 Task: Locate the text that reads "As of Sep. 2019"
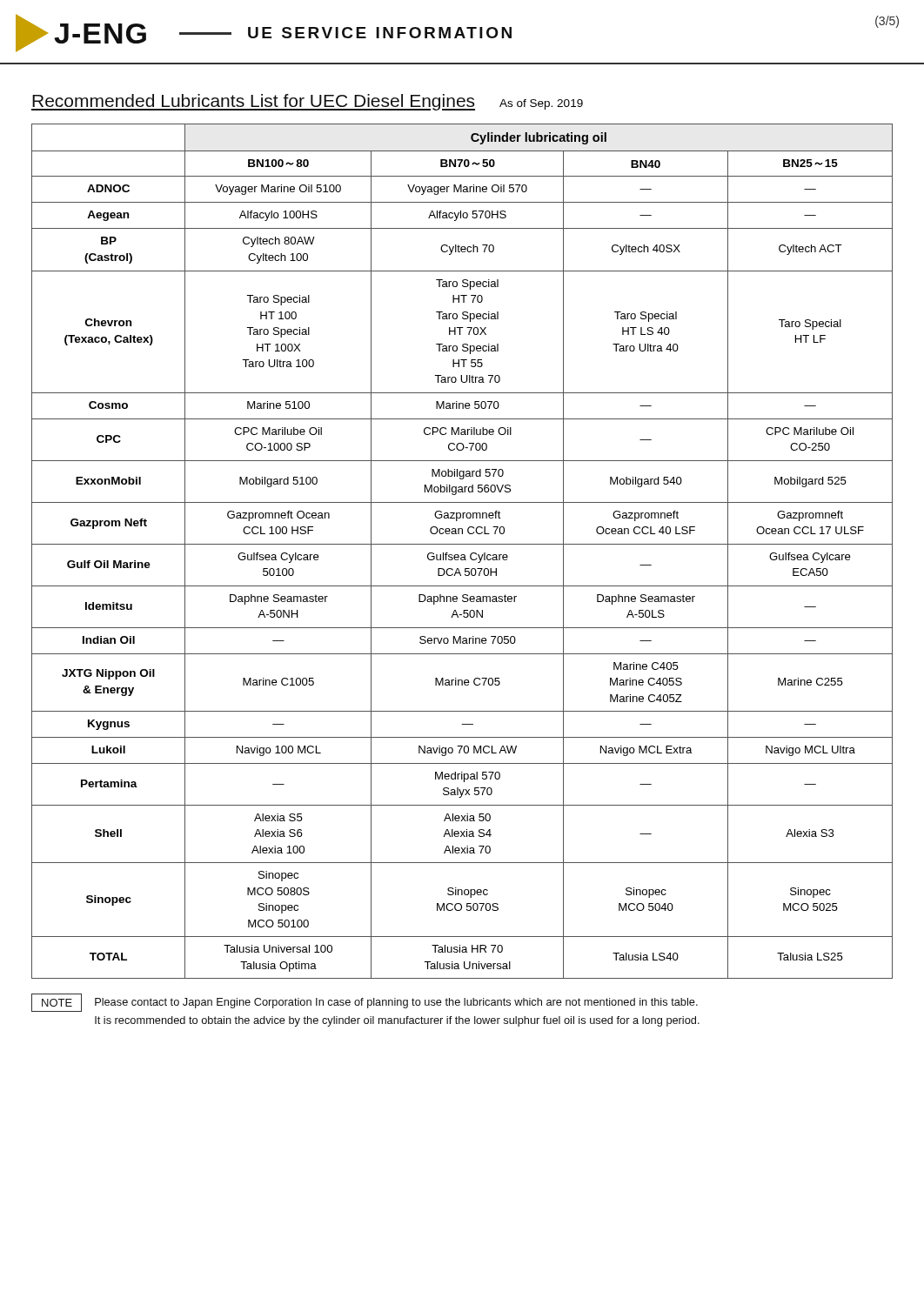541,103
